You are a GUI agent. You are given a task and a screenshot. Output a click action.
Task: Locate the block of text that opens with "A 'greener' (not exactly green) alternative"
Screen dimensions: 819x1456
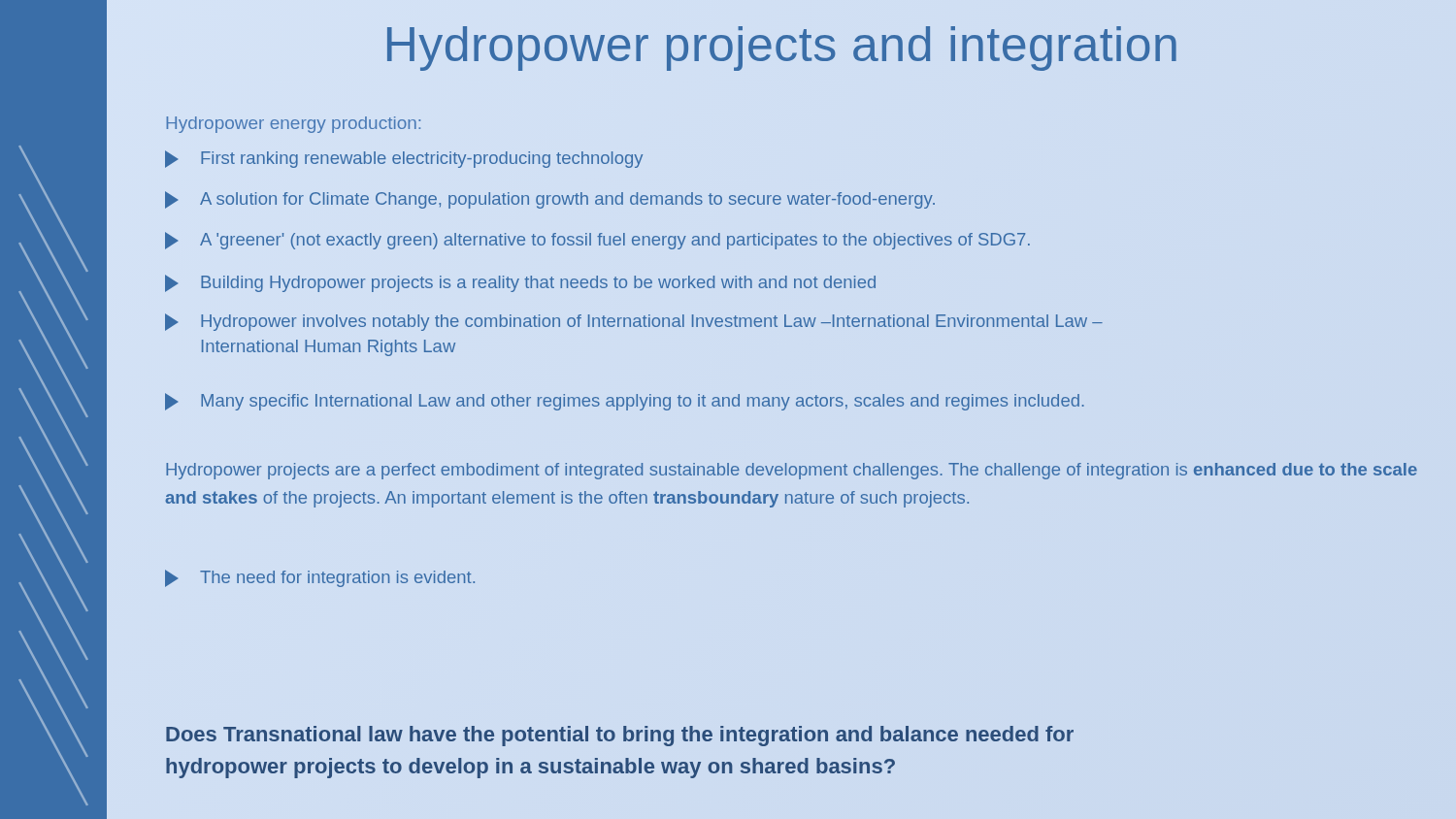tap(598, 242)
